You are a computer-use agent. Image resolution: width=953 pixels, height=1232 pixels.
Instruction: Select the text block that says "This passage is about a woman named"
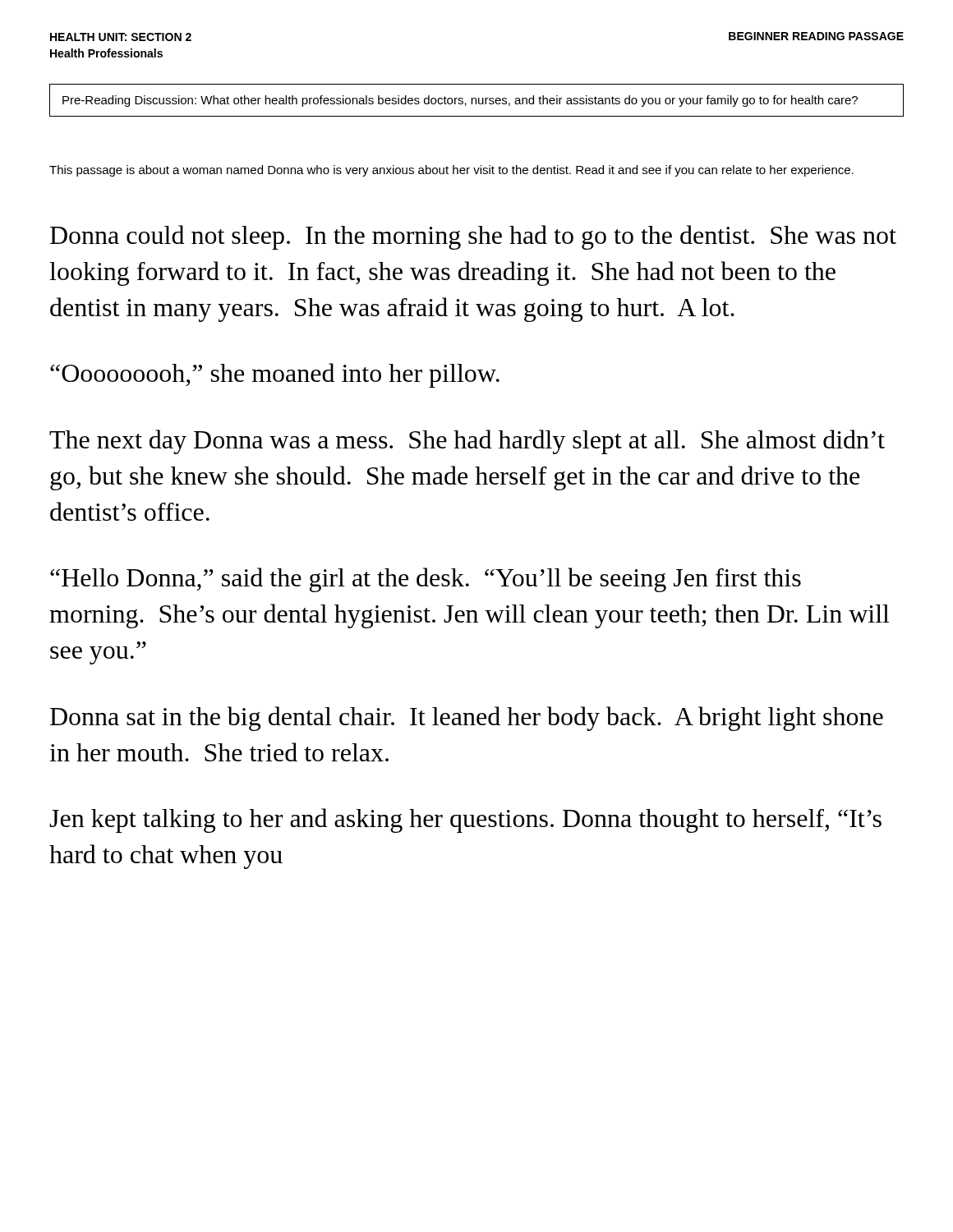(452, 170)
